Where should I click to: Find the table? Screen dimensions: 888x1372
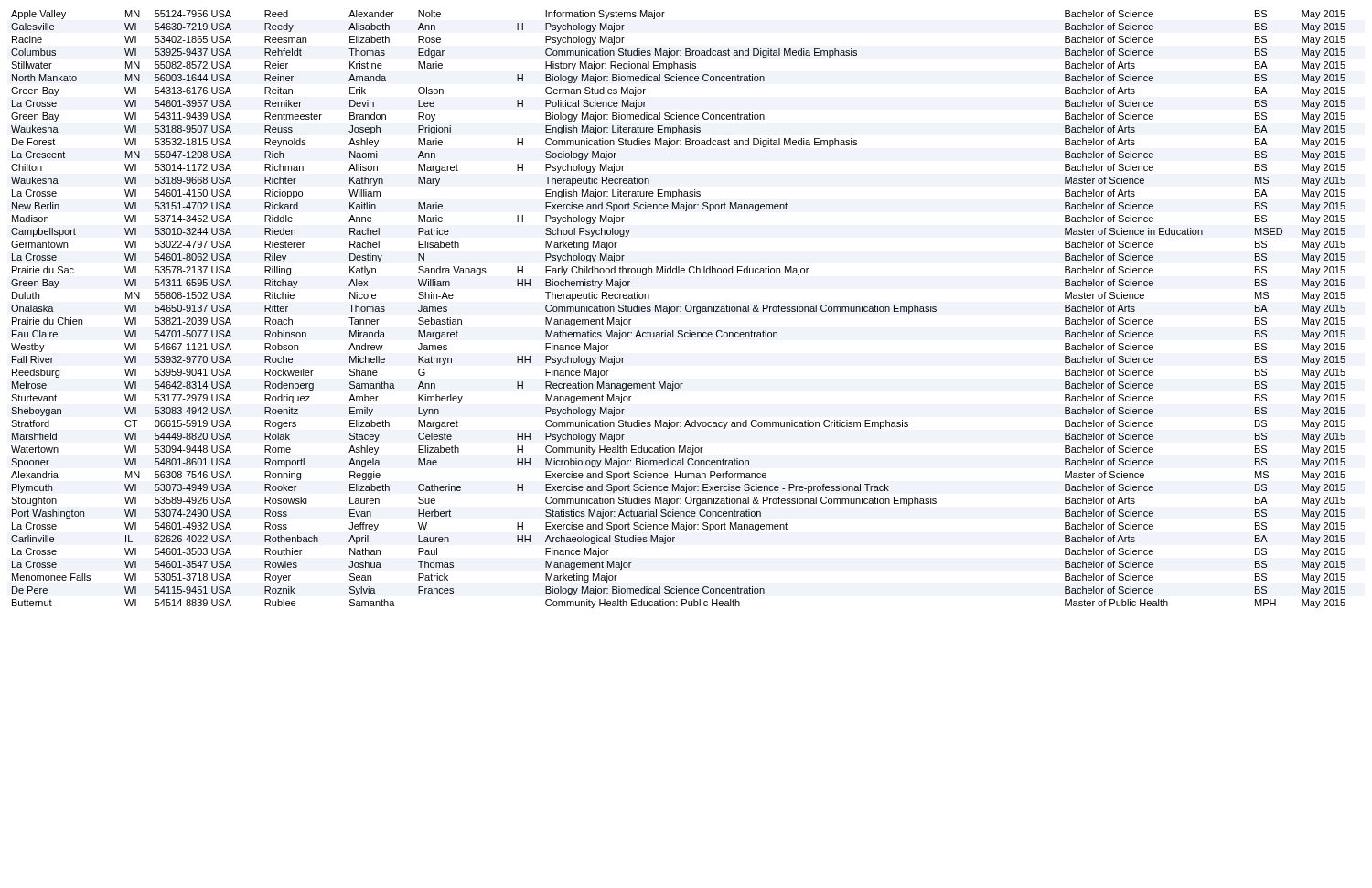pos(686,308)
